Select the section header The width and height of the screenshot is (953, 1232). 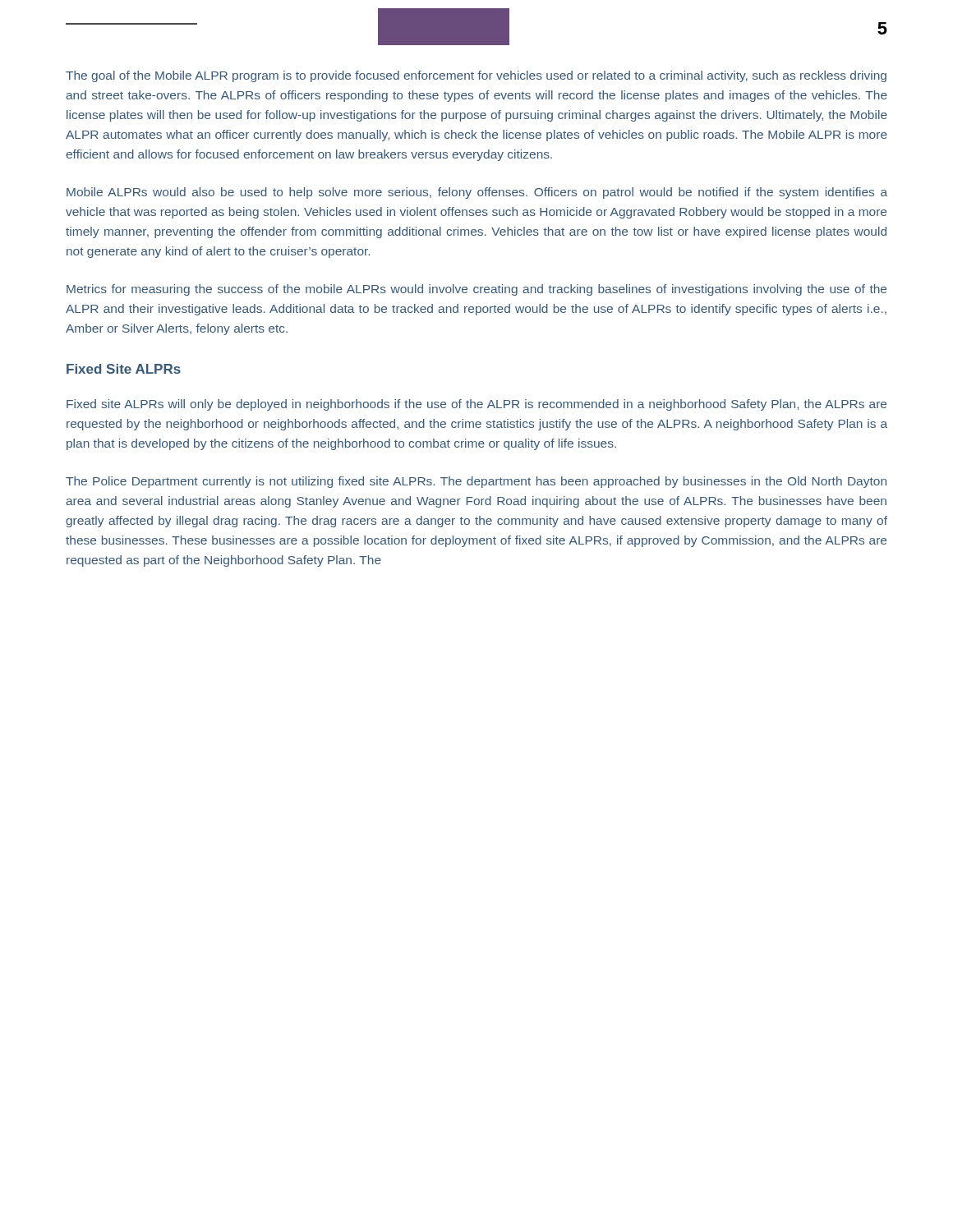tap(123, 369)
